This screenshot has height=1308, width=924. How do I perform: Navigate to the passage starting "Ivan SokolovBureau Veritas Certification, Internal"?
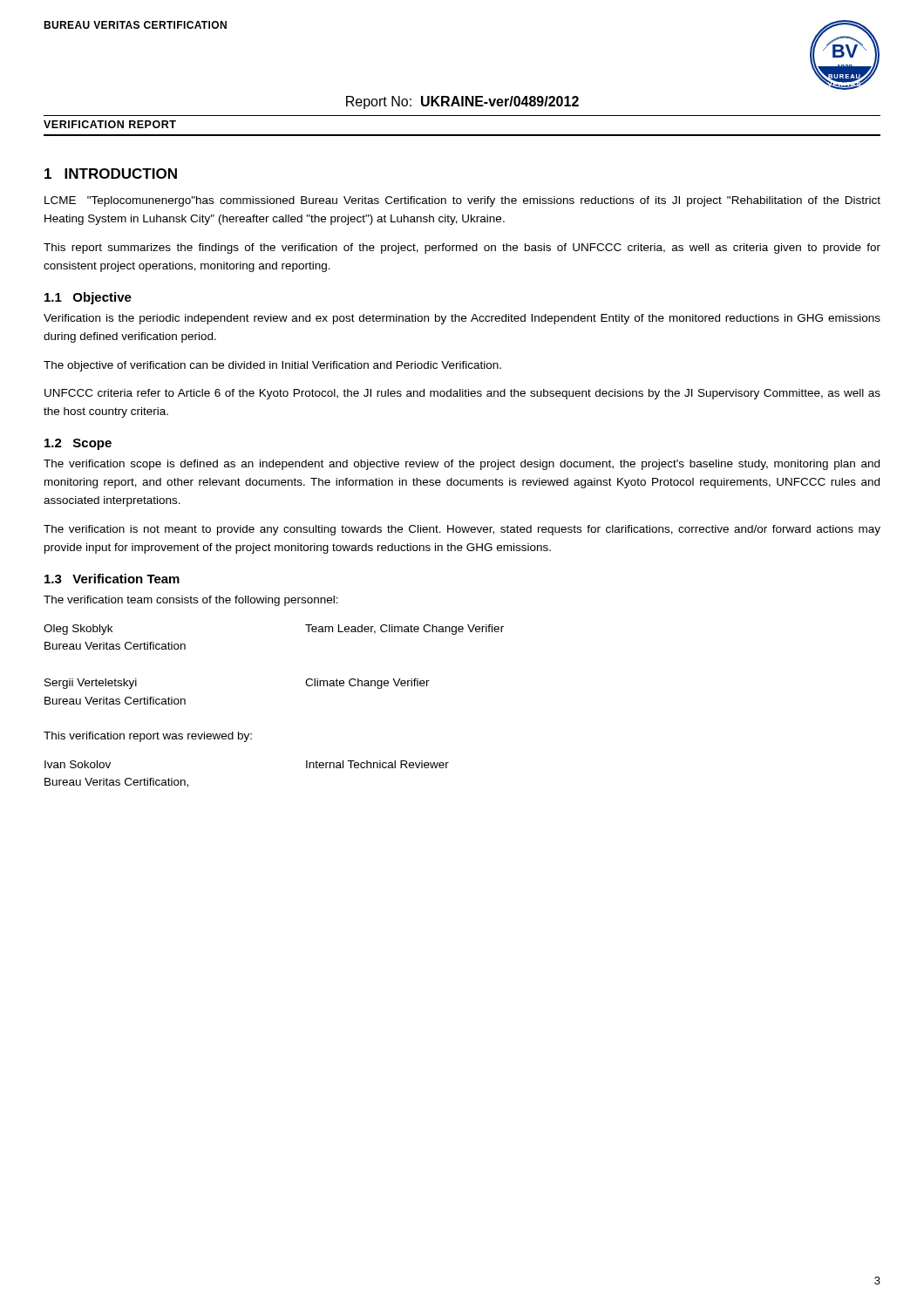pyautogui.click(x=79, y=763)
